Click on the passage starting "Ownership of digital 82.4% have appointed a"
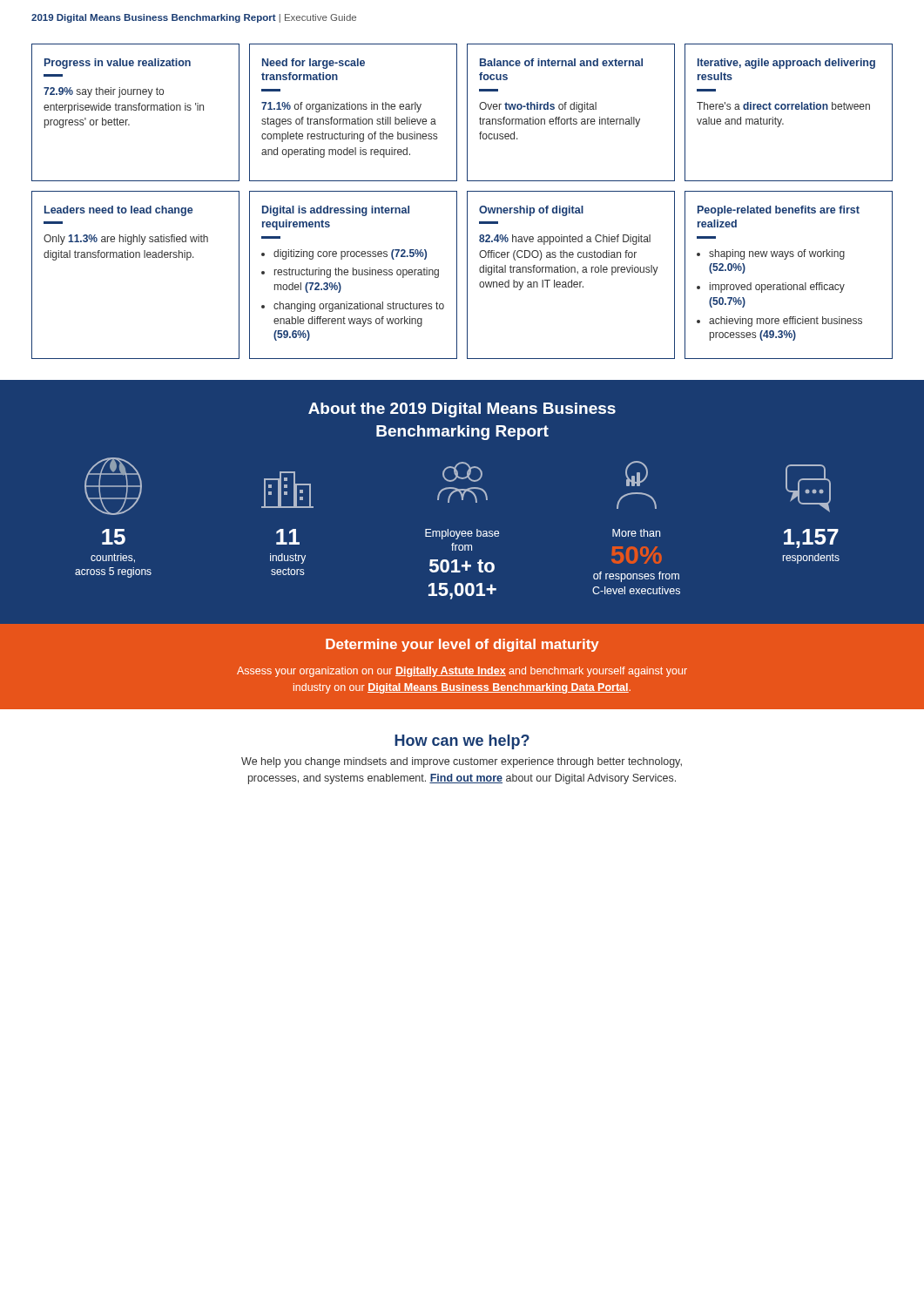Screen dimensions: 1307x924 pos(571,248)
